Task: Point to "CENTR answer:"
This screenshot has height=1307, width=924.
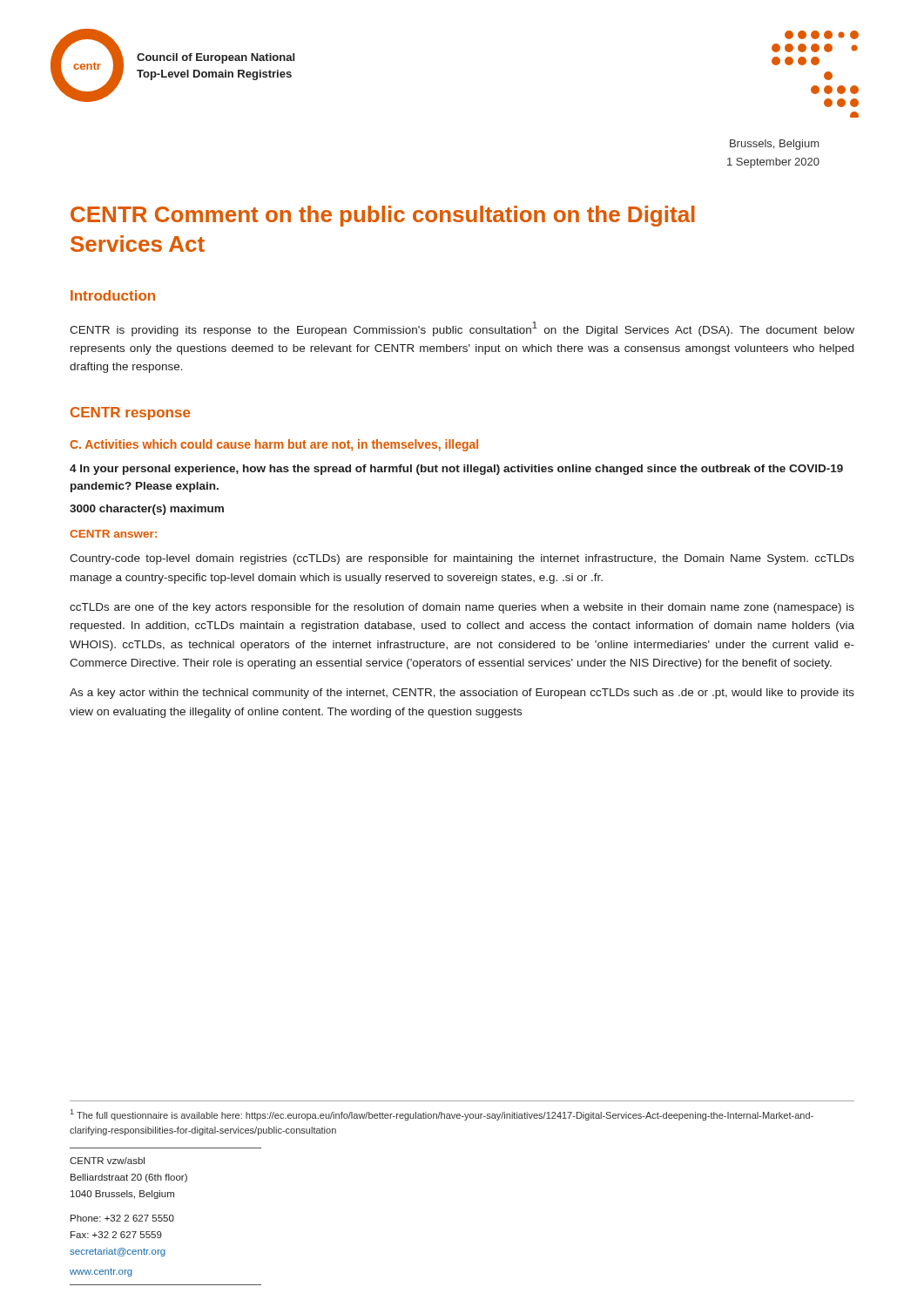Action: (114, 534)
